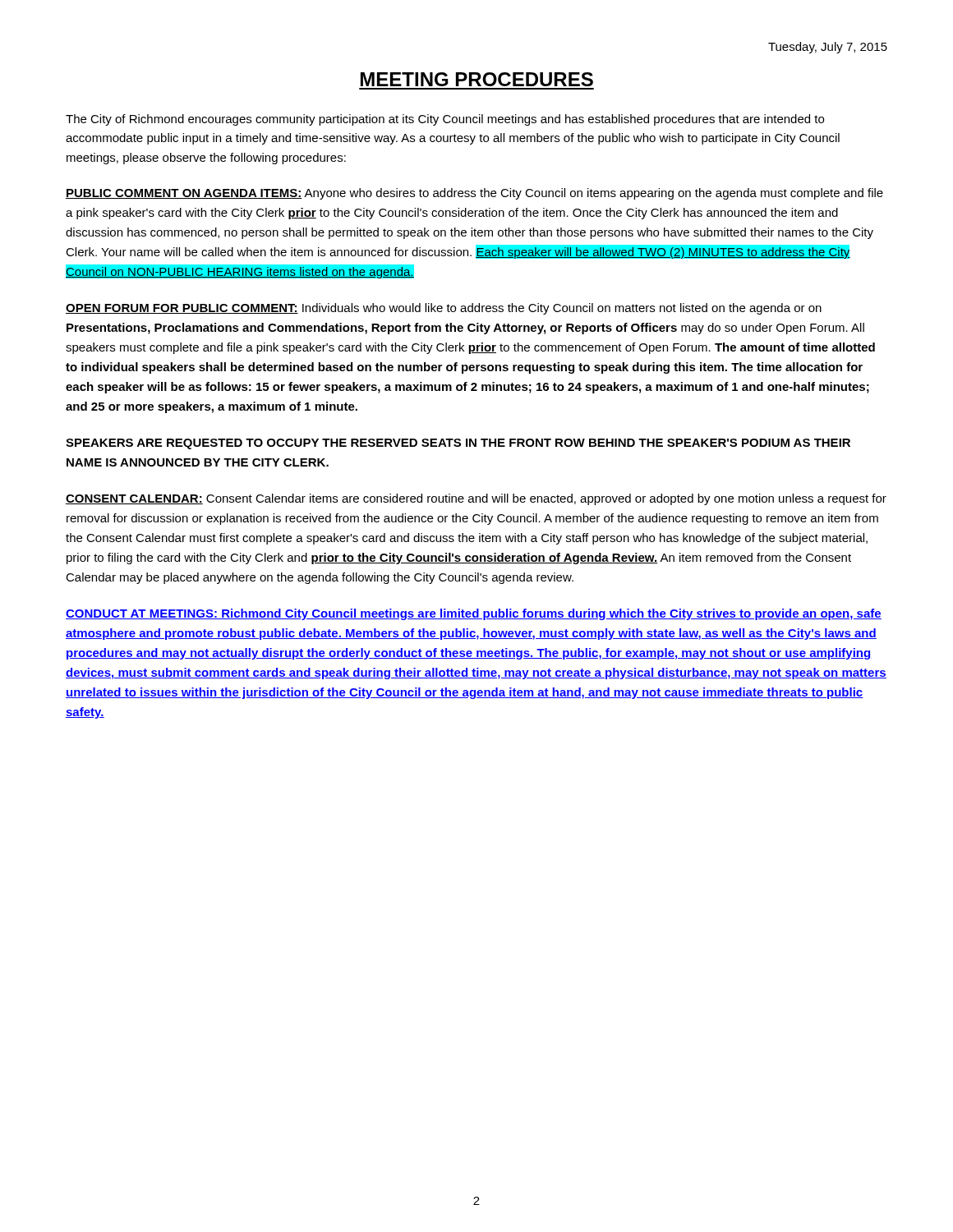
Task: Click where it says "MEETING PROCEDURES"
Action: (x=476, y=79)
